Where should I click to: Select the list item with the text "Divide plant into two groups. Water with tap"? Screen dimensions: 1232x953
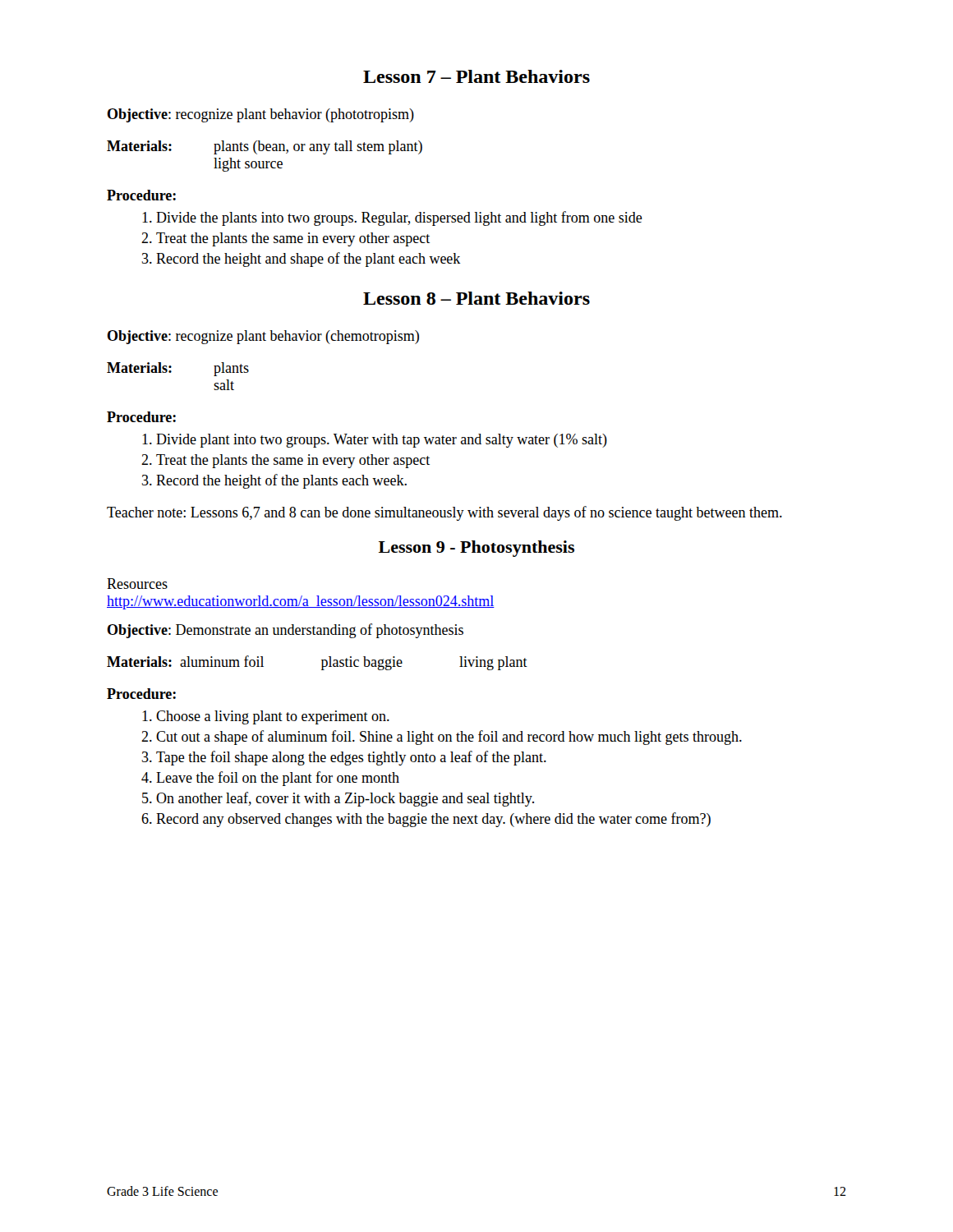tap(476, 440)
